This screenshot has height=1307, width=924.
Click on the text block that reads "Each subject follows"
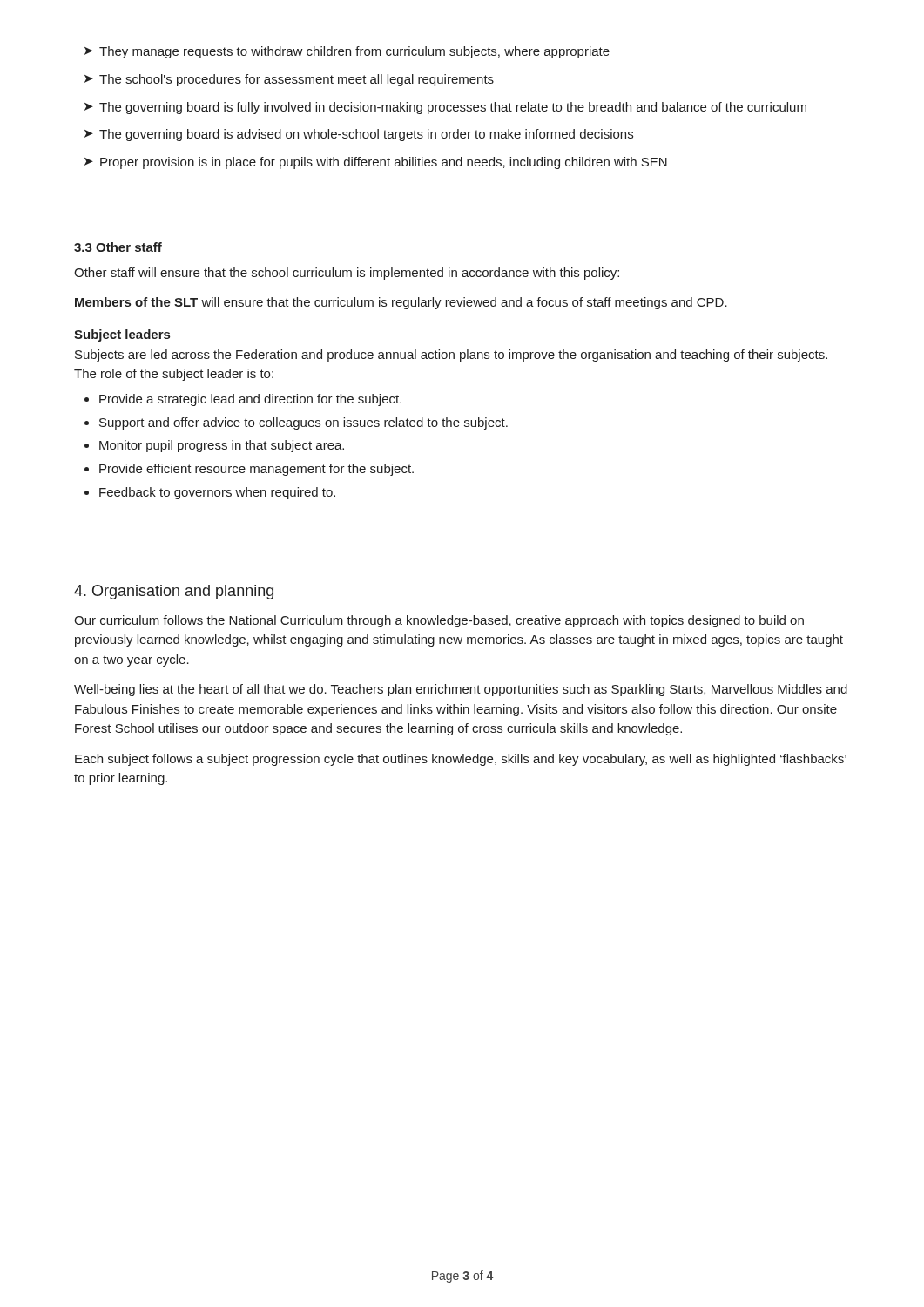click(x=460, y=768)
